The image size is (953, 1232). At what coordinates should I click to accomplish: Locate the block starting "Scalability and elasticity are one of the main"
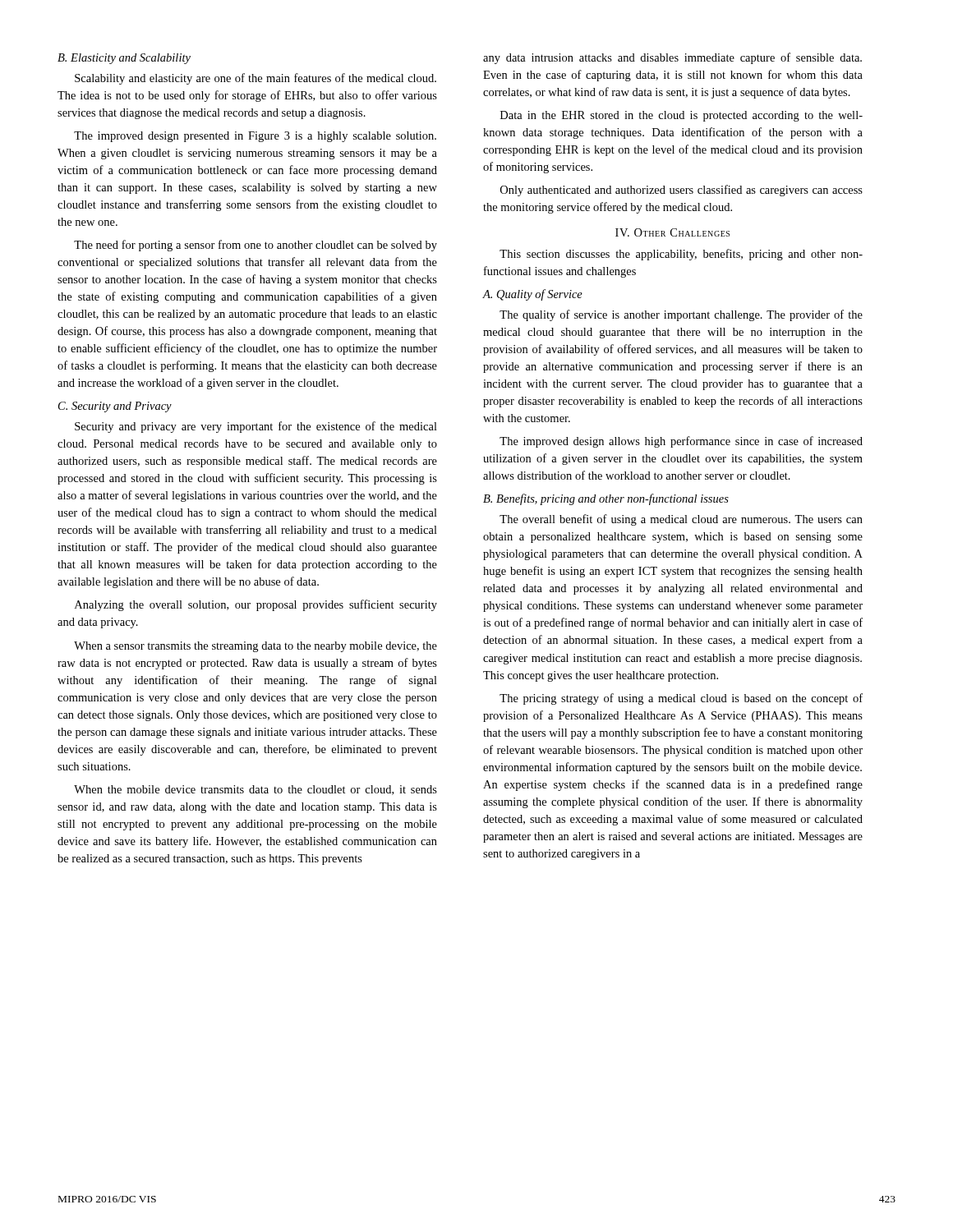point(256,79)
